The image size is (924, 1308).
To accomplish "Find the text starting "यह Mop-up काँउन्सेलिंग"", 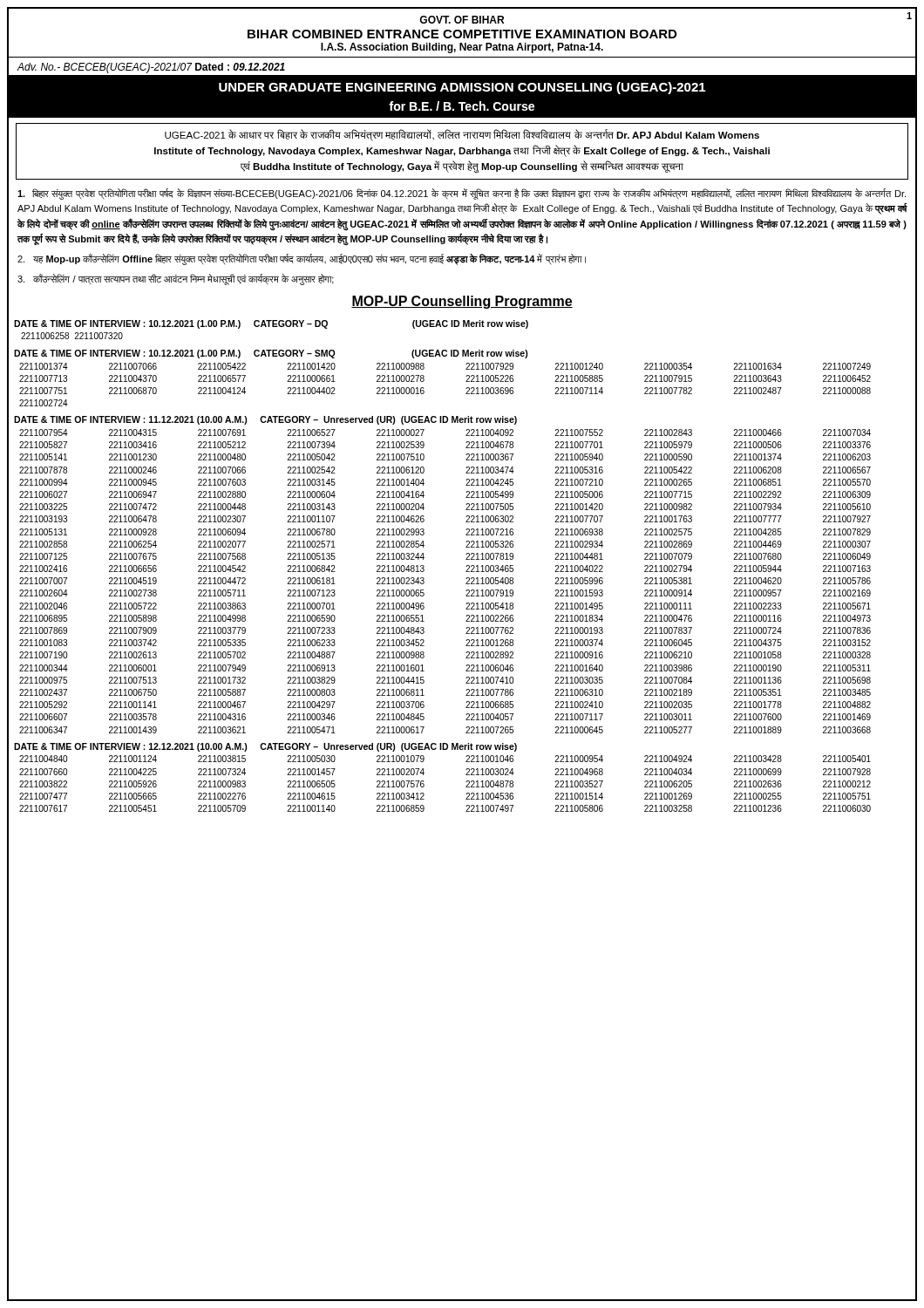I will [x=302, y=259].
